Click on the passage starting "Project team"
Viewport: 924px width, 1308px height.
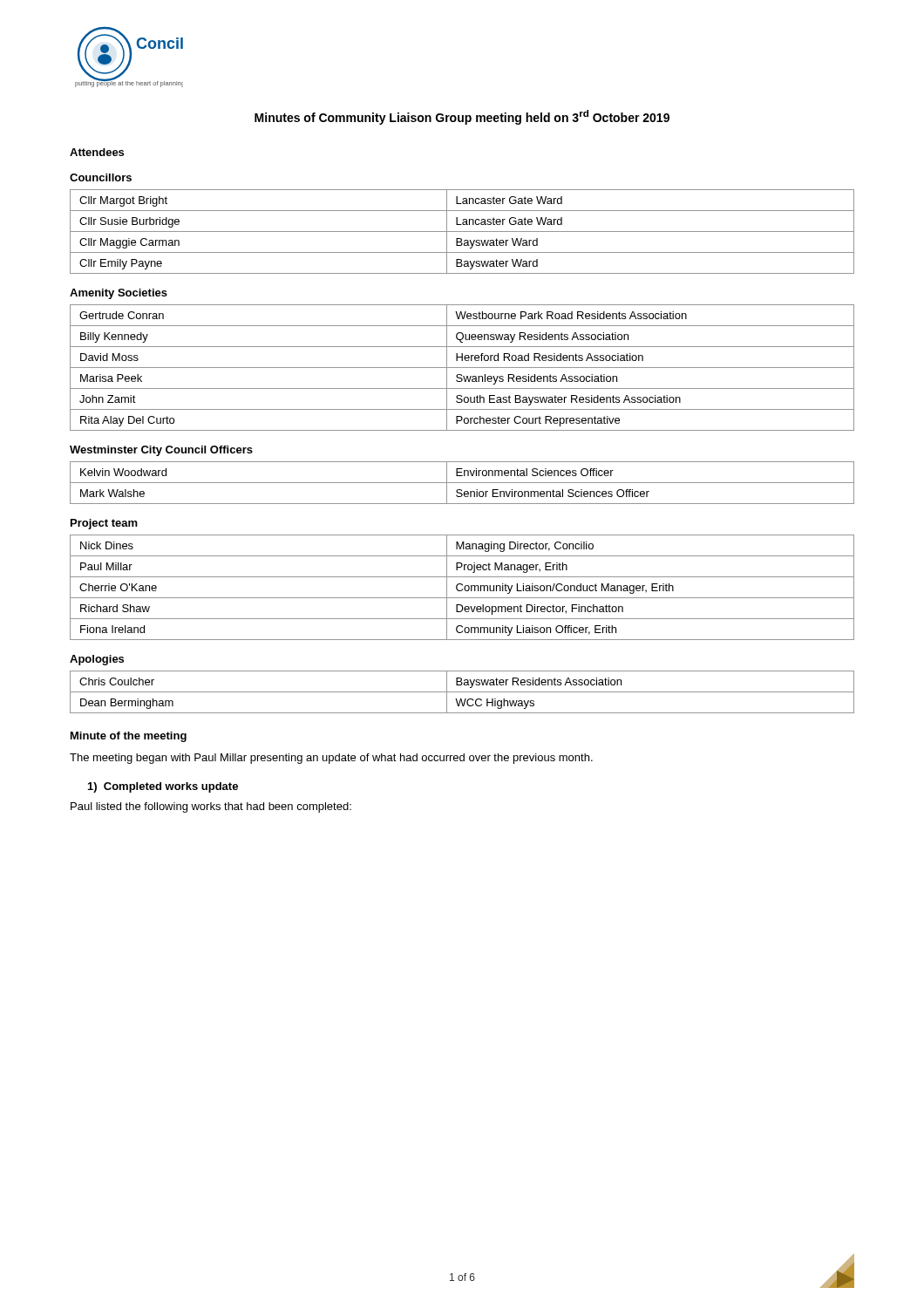[x=104, y=522]
